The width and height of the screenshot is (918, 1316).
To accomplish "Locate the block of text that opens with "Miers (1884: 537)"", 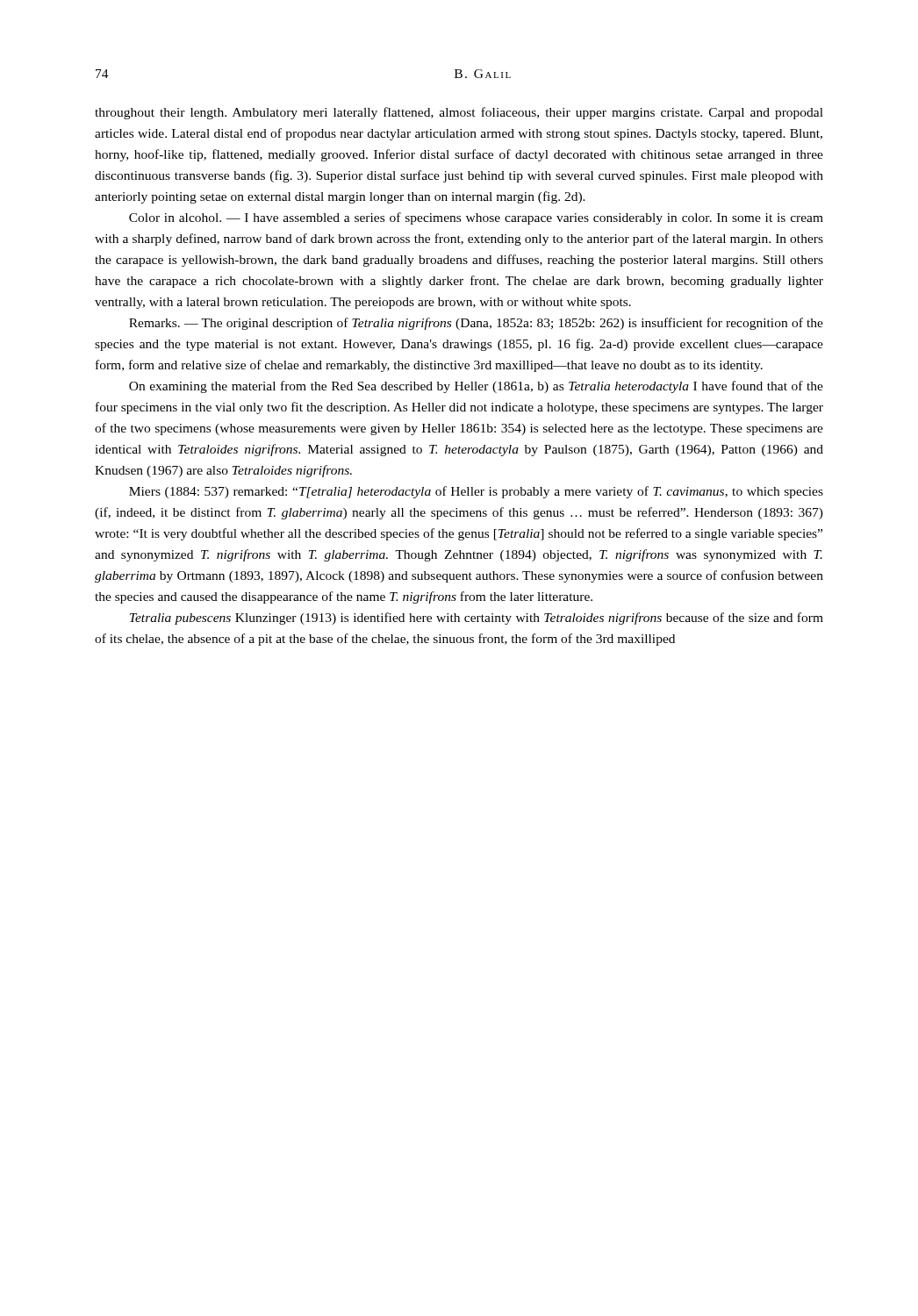I will coord(459,544).
